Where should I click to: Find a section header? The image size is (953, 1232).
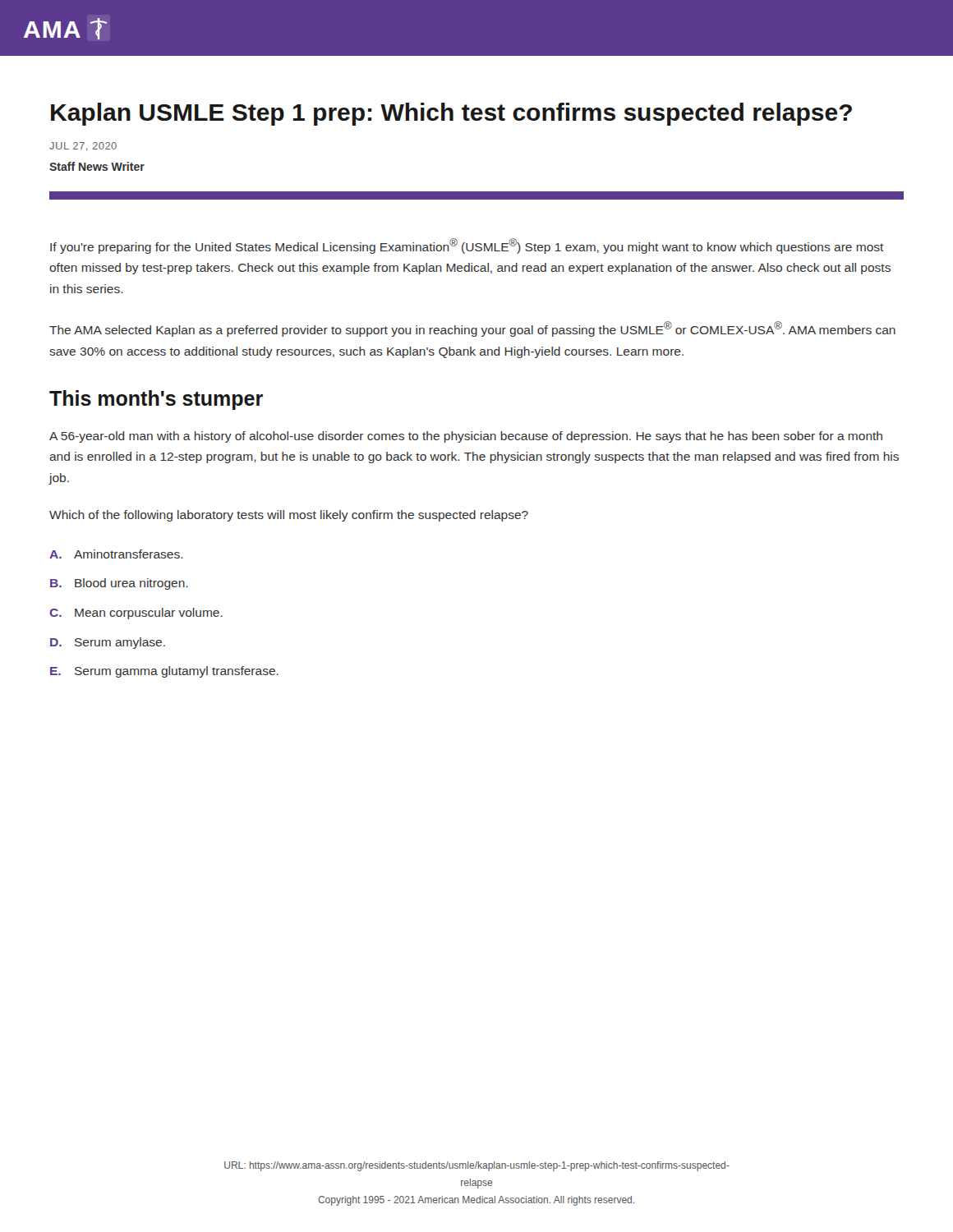tap(156, 398)
